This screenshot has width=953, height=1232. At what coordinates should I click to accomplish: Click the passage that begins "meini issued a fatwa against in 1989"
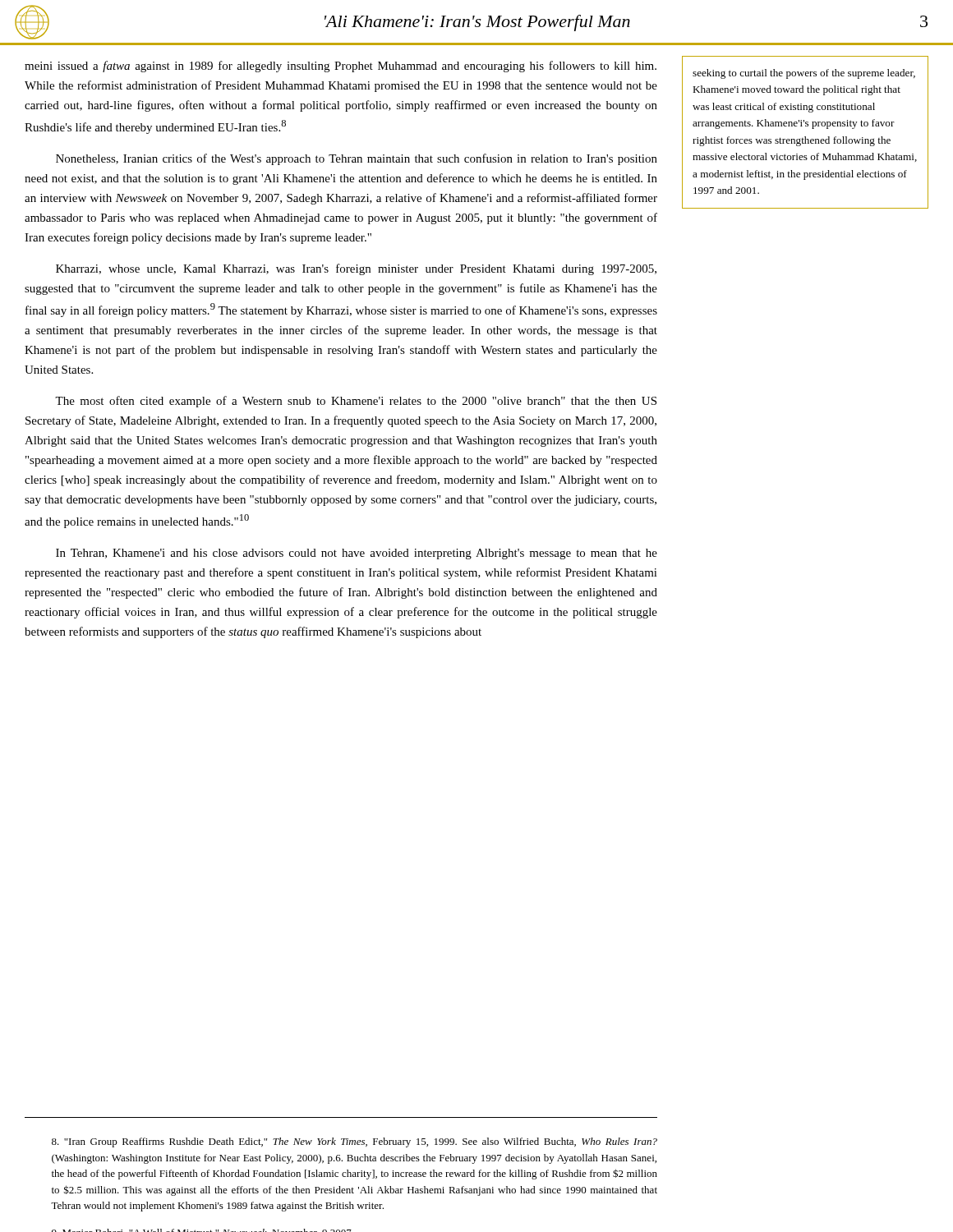click(341, 96)
